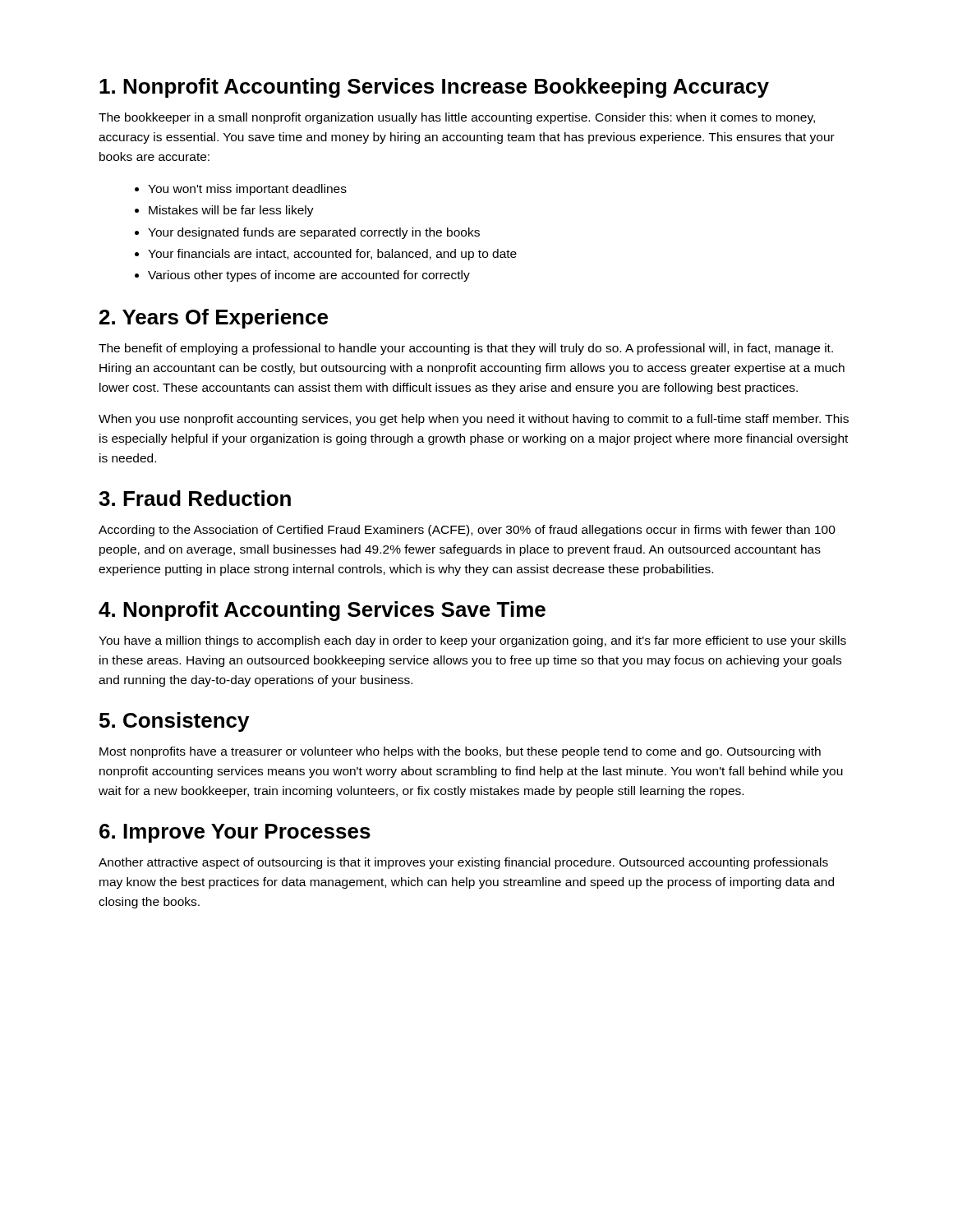This screenshot has width=953, height=1232.
Task: Where is the section header that starts "1. Nonprofit Accounting Services Increase Bookkeeping"?
Action: point(476,87)
